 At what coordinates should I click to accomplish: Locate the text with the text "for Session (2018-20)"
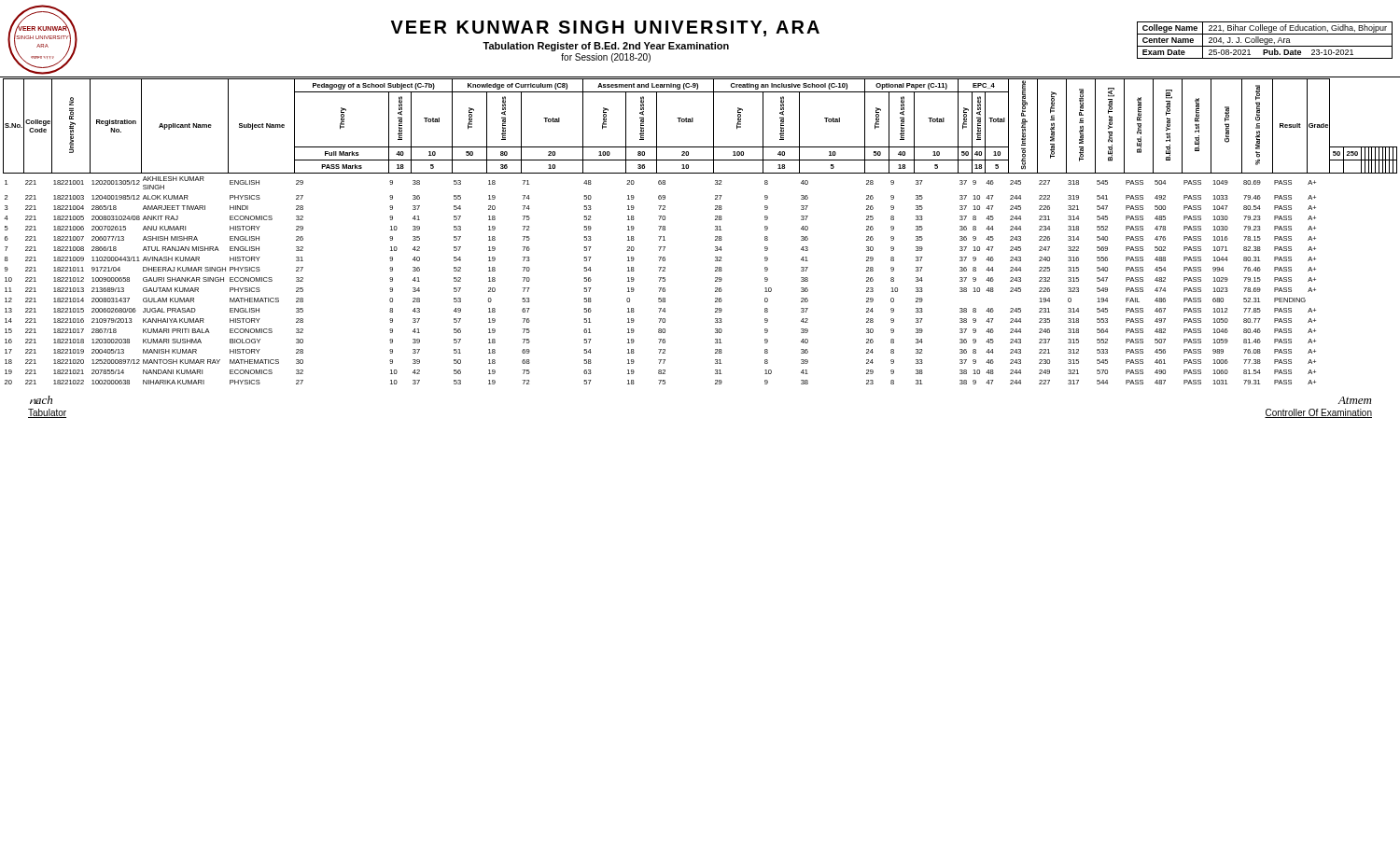[606, 57]
